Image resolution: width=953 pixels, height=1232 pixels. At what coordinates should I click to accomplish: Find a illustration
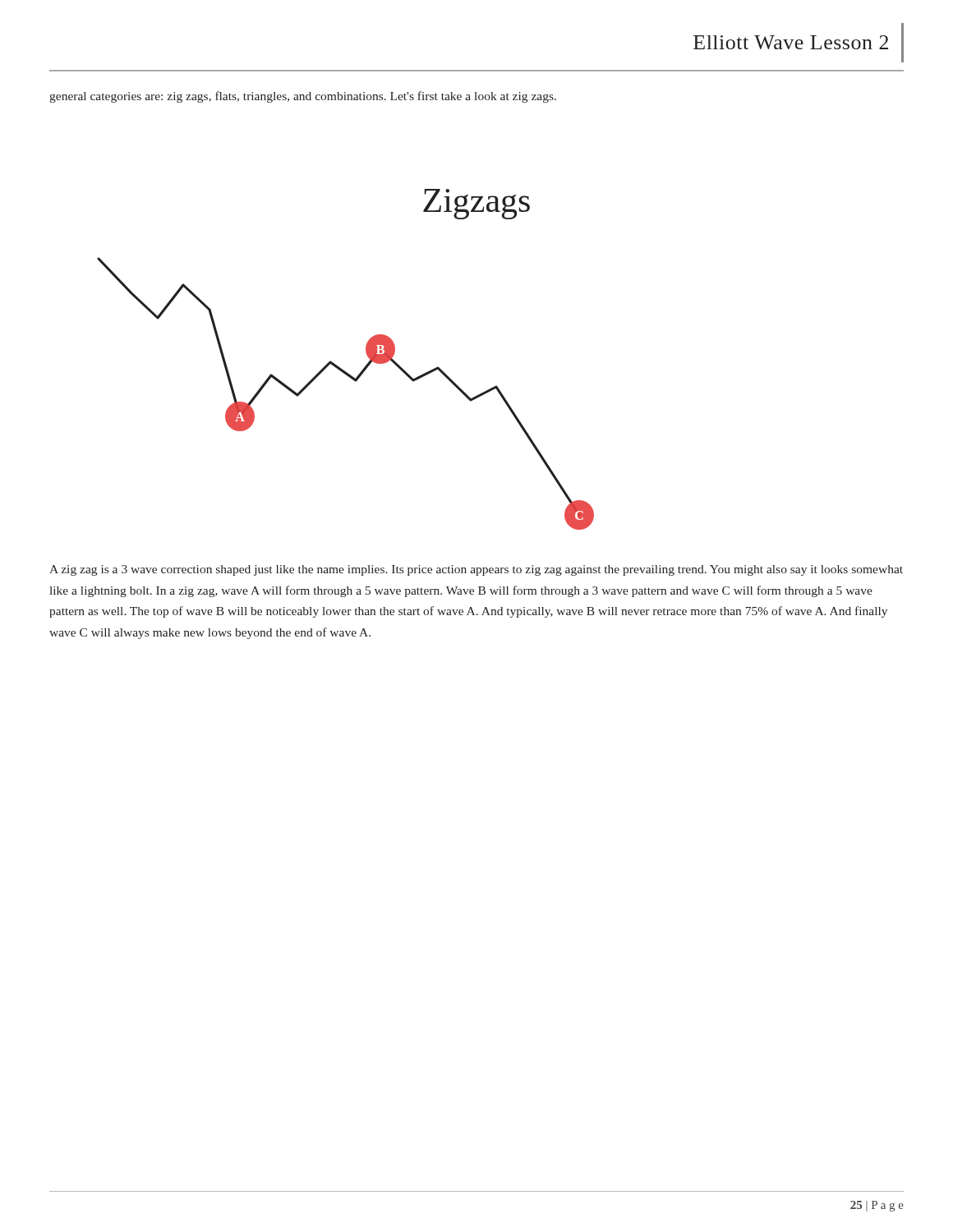coord(476,386)
